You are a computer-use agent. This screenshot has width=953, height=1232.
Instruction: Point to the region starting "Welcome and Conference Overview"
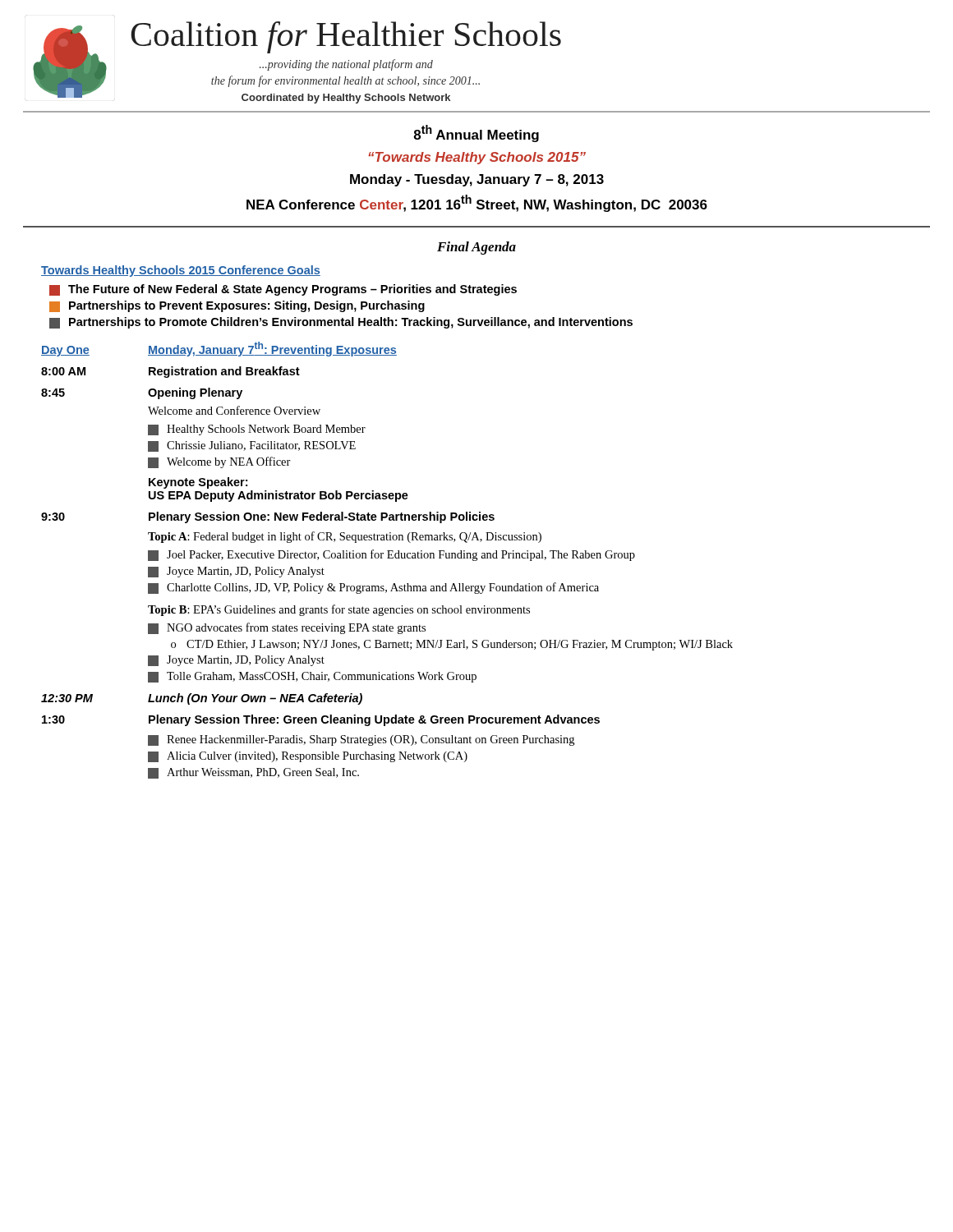(234, 411)
